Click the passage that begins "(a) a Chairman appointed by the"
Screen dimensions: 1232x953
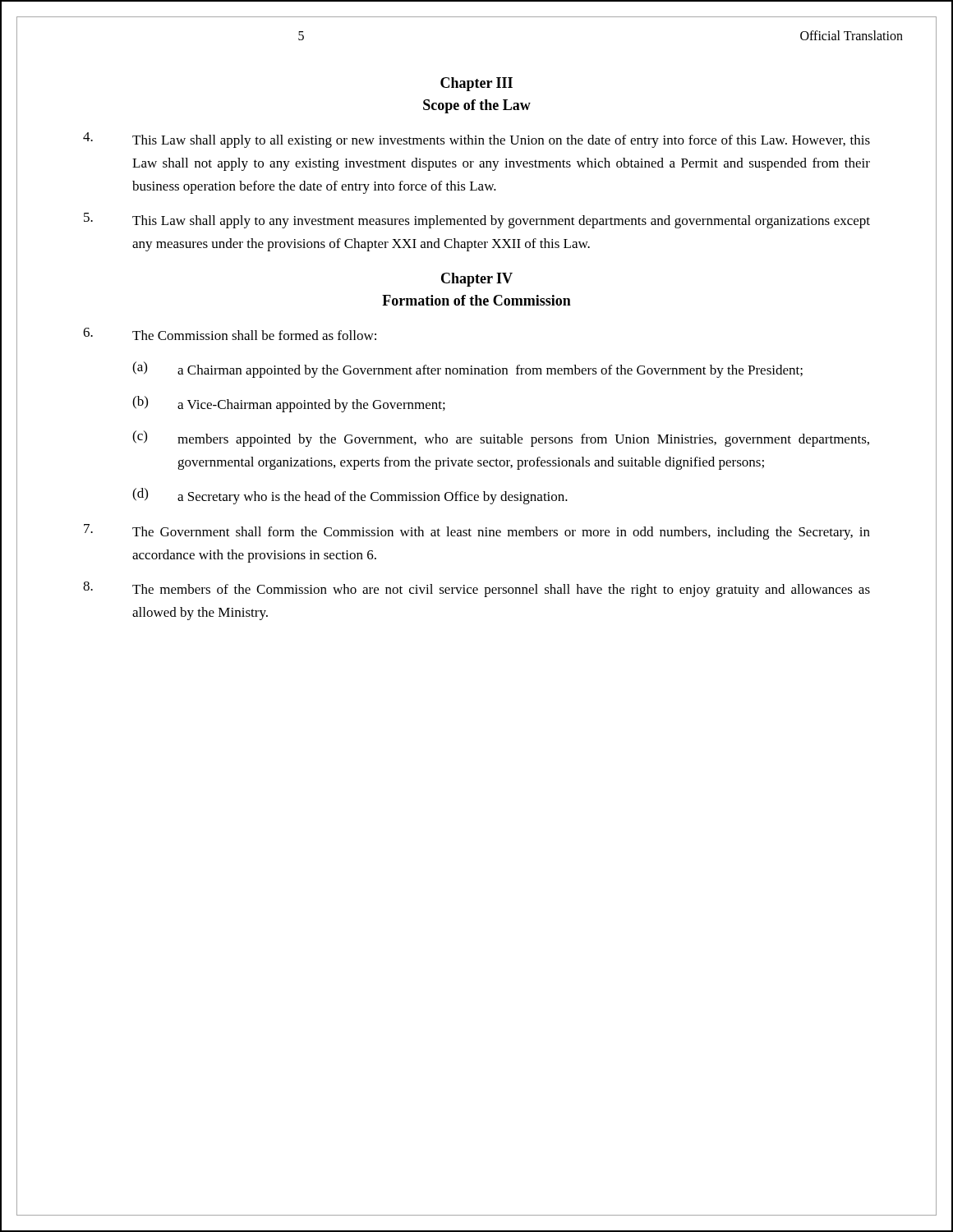[501, 371]
